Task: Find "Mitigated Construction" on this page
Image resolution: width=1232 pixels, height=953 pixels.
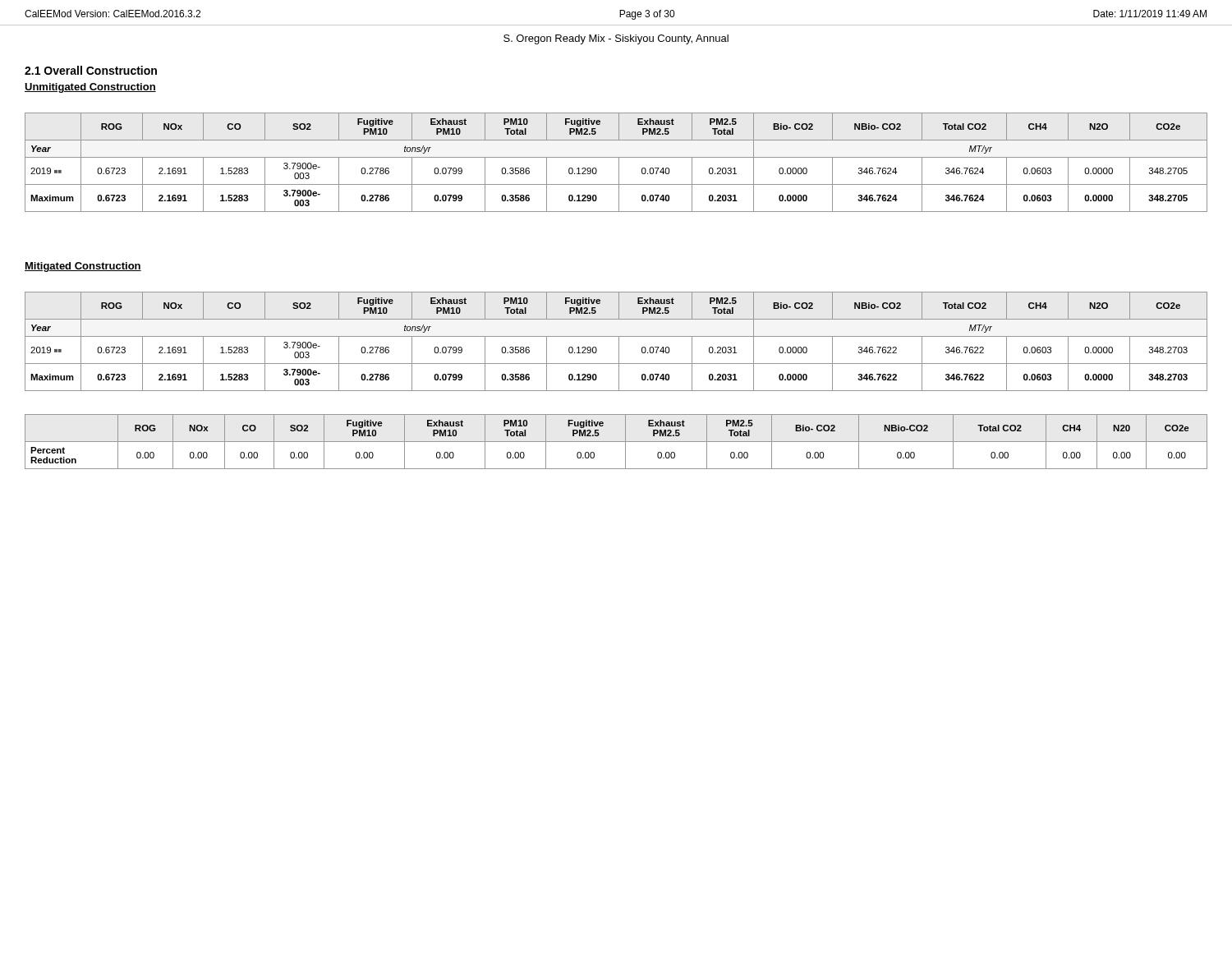Action: tap(83, 266)
